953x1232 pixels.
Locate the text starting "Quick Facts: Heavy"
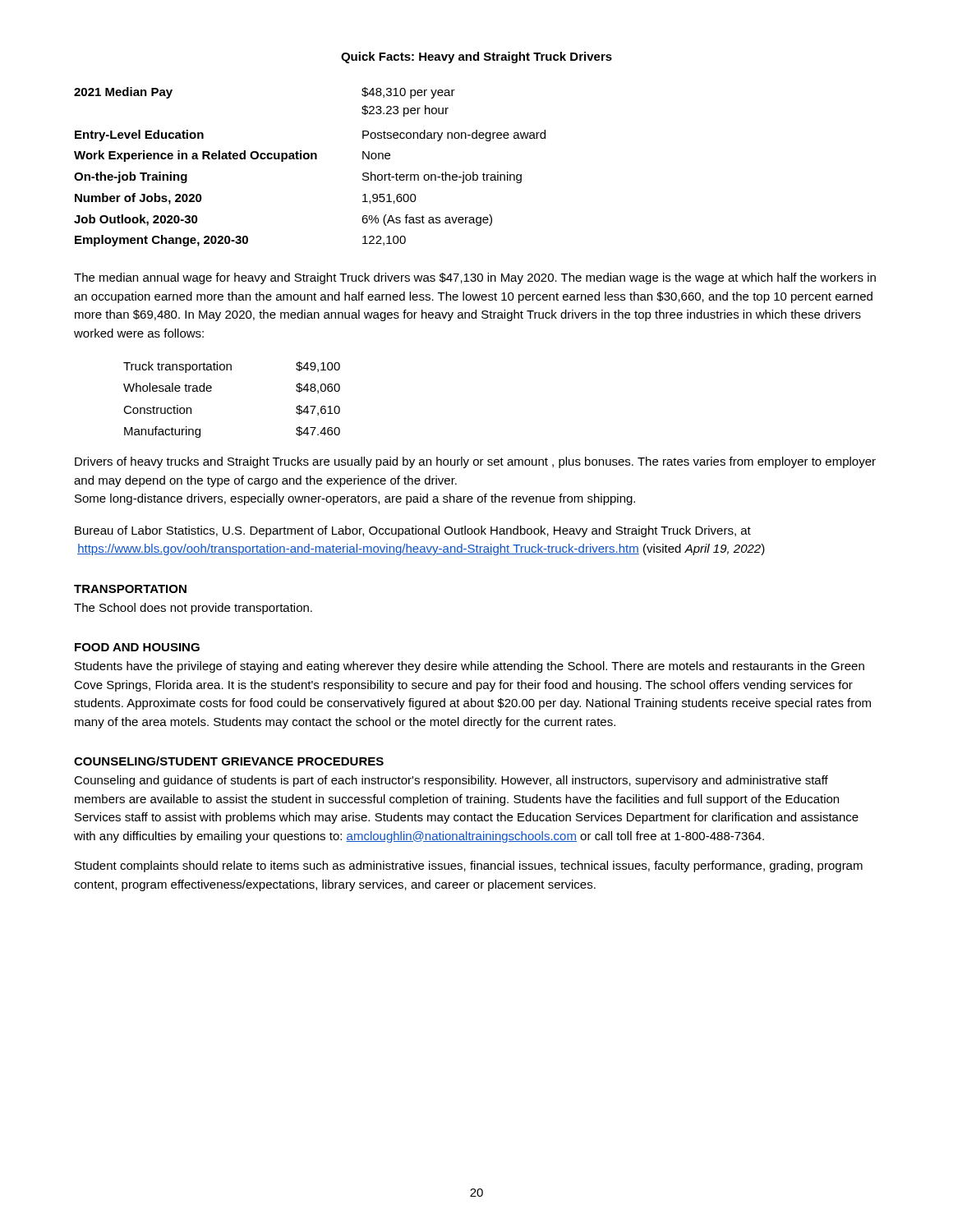(476, 56)
